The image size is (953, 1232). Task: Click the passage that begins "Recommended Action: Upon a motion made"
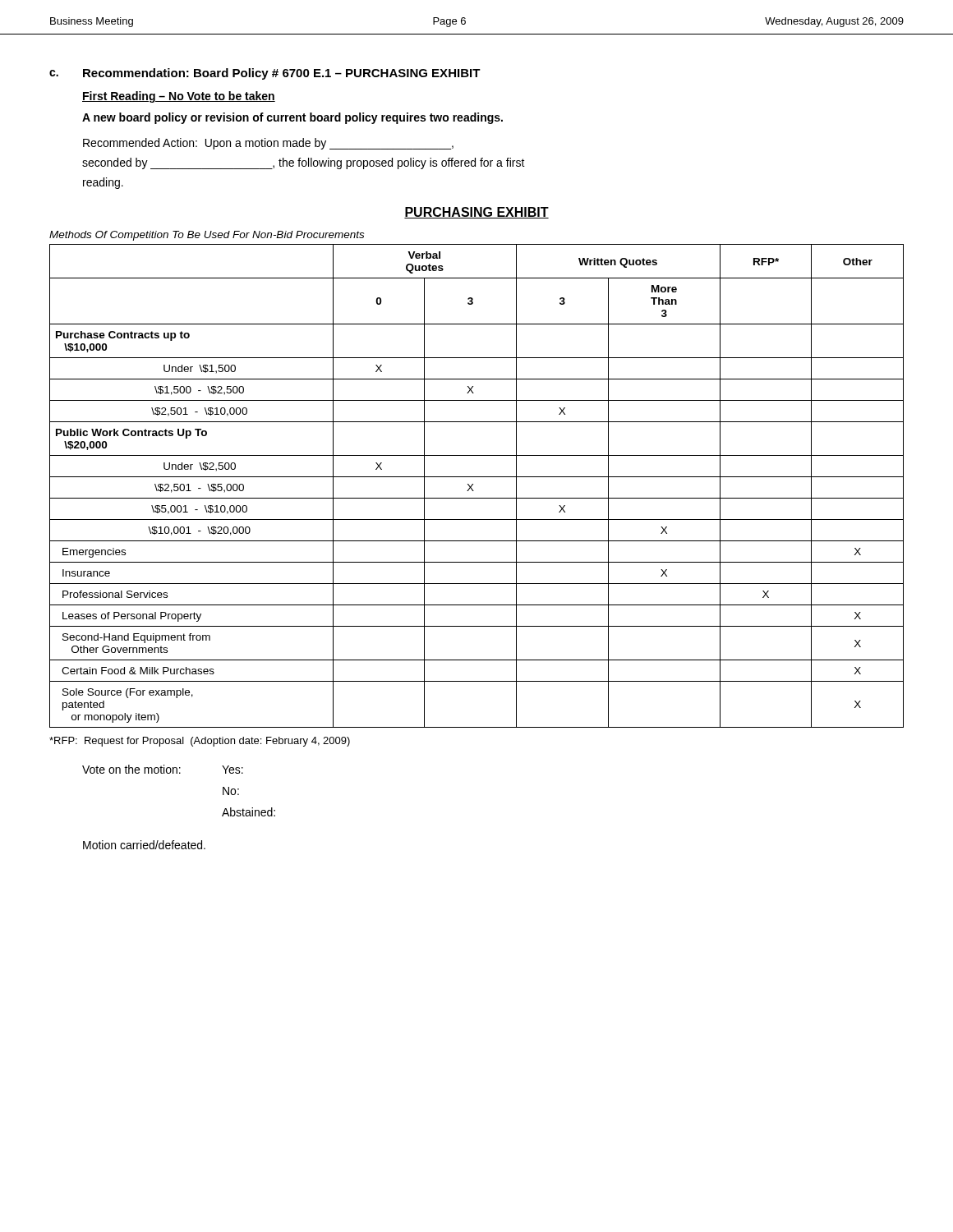303,163
